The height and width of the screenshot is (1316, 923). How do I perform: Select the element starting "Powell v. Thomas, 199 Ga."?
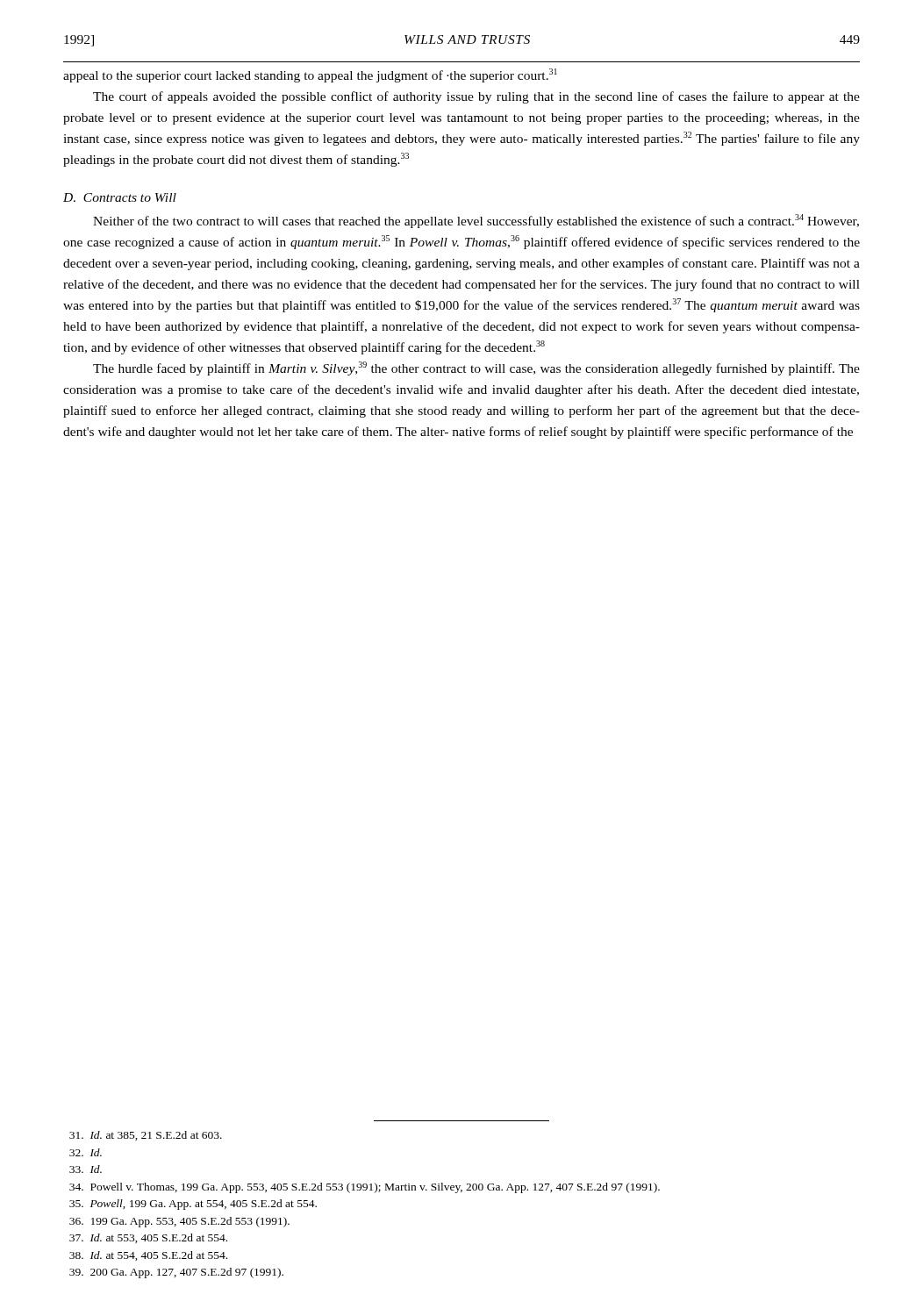[462, 1187]
